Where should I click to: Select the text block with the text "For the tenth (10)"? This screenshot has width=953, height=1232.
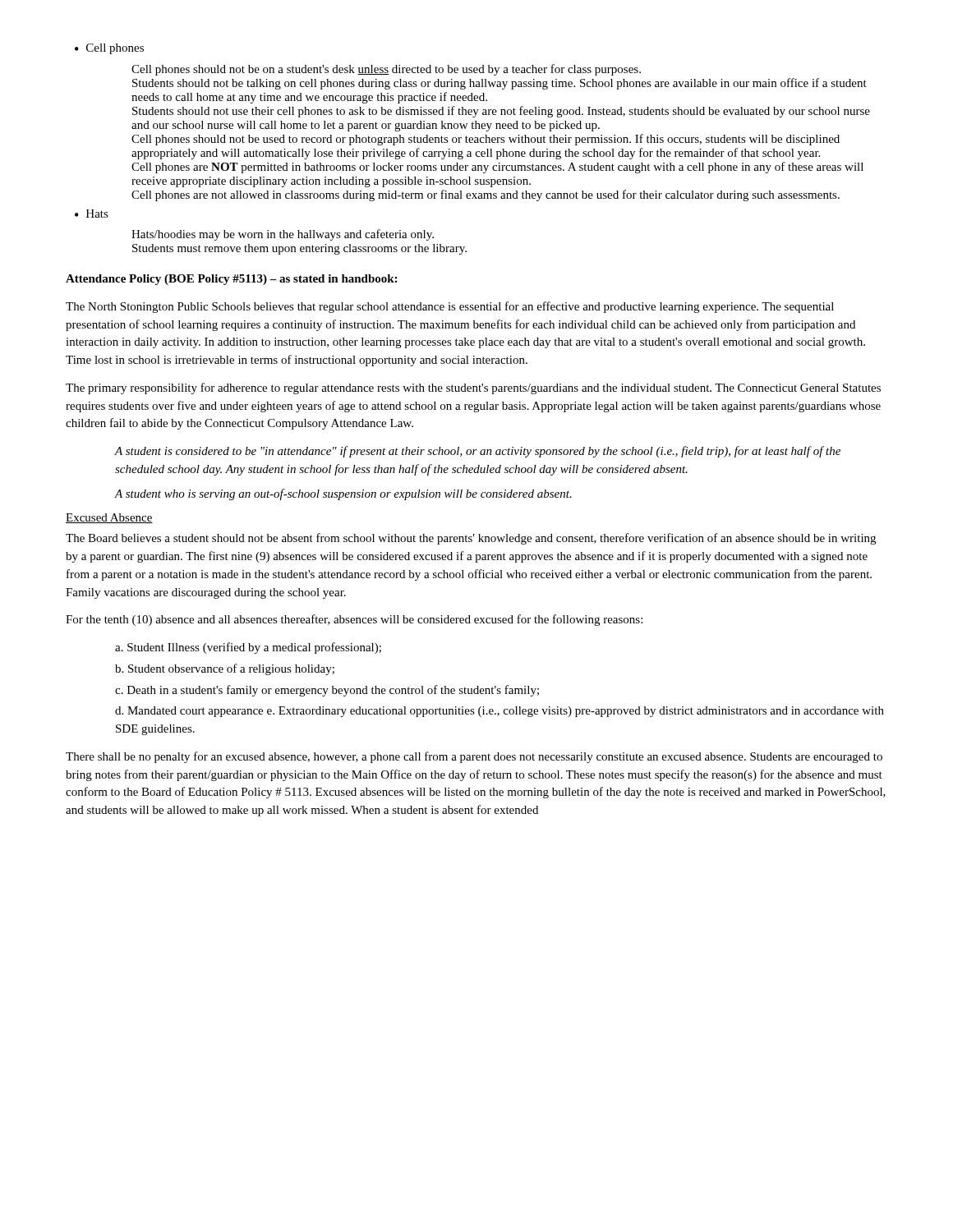click(355, 620)
